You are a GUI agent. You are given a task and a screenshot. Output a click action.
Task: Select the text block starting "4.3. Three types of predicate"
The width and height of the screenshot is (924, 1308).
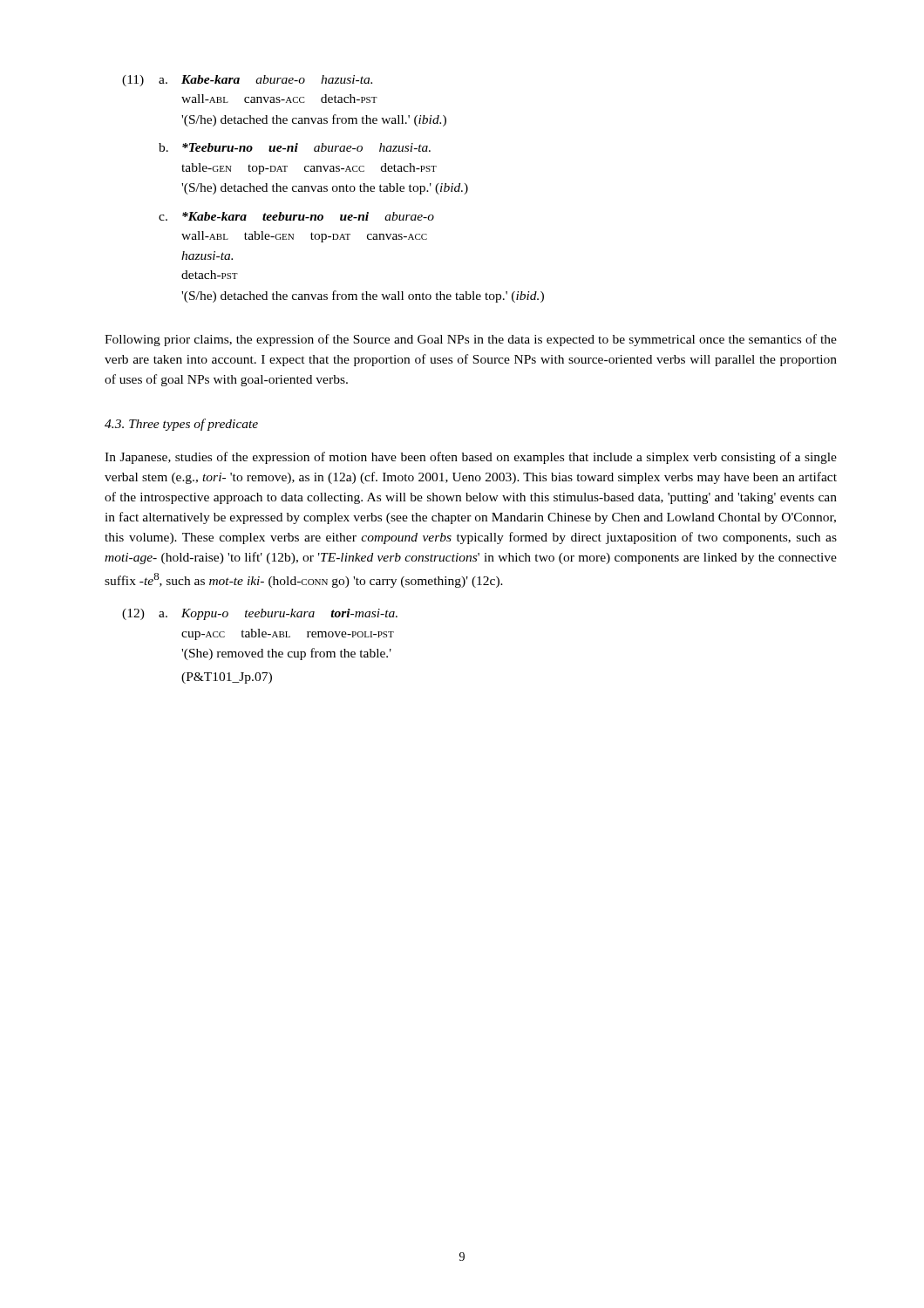[181, 423]
